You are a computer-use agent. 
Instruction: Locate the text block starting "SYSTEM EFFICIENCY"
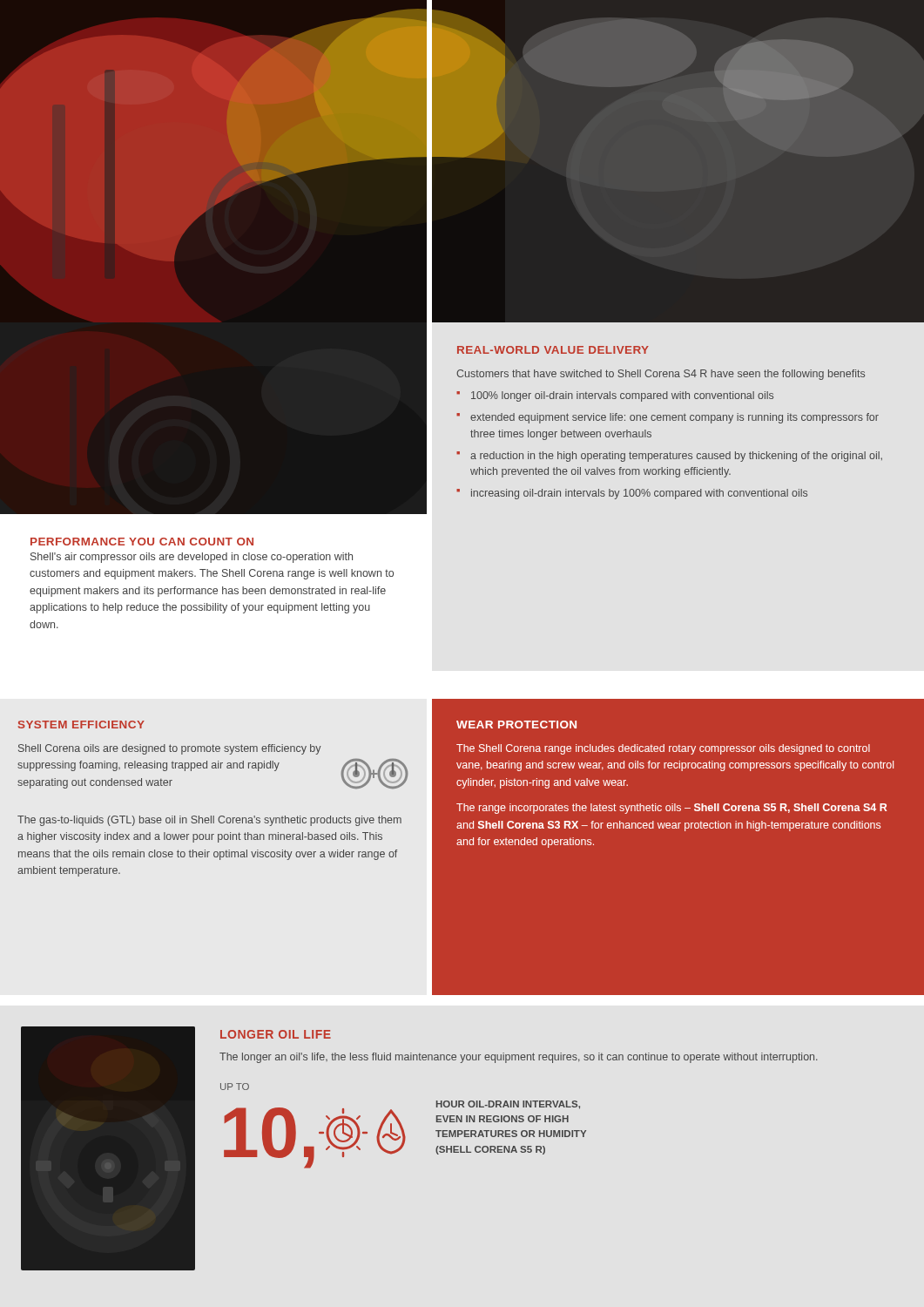(81, 724)
